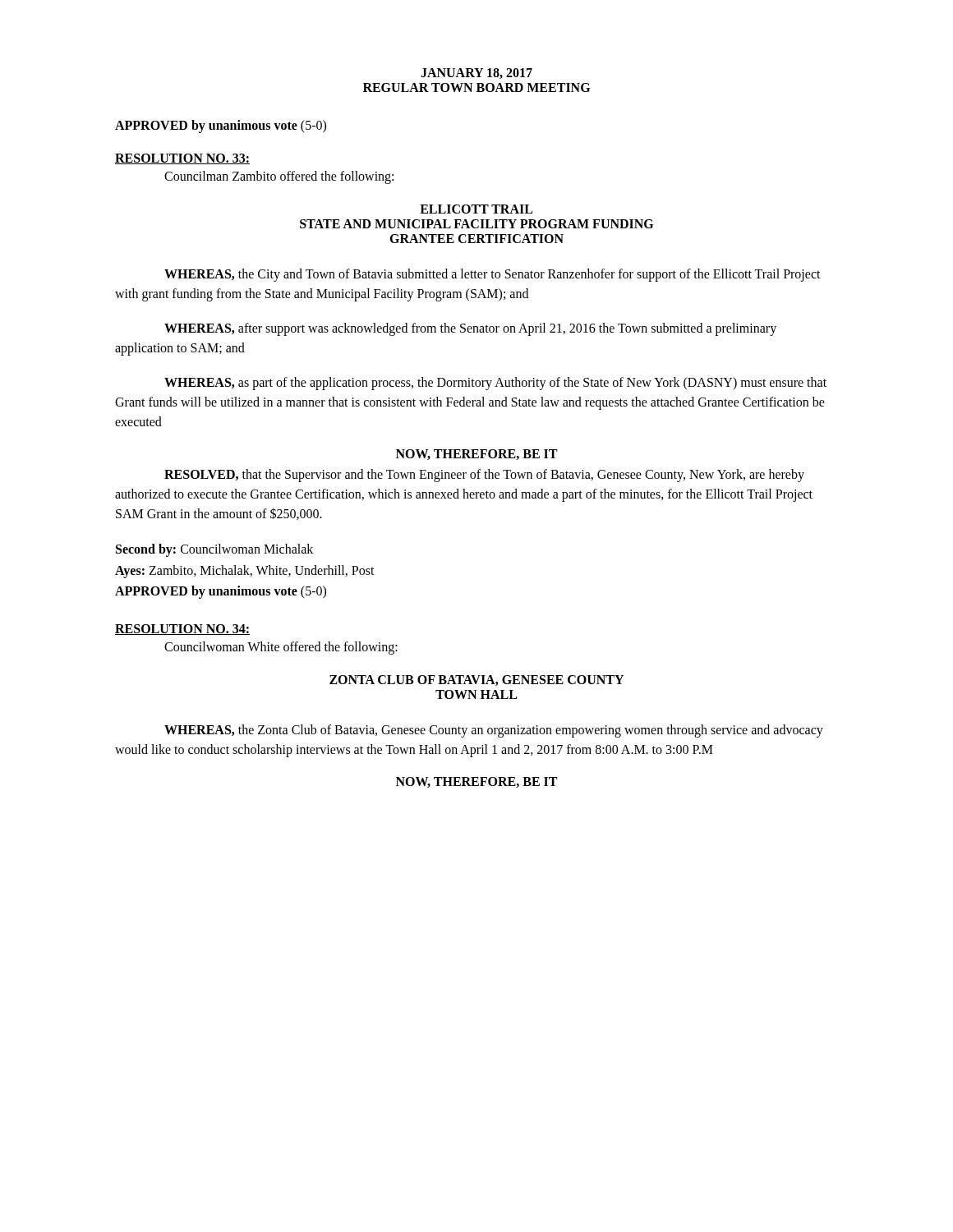Select the text block that reads "WHEREAS, the Zonta Club of Batavia, Genesee"
Viewport: 953px width, 1232px height.
pyautogui.click(x=469, y=739)
